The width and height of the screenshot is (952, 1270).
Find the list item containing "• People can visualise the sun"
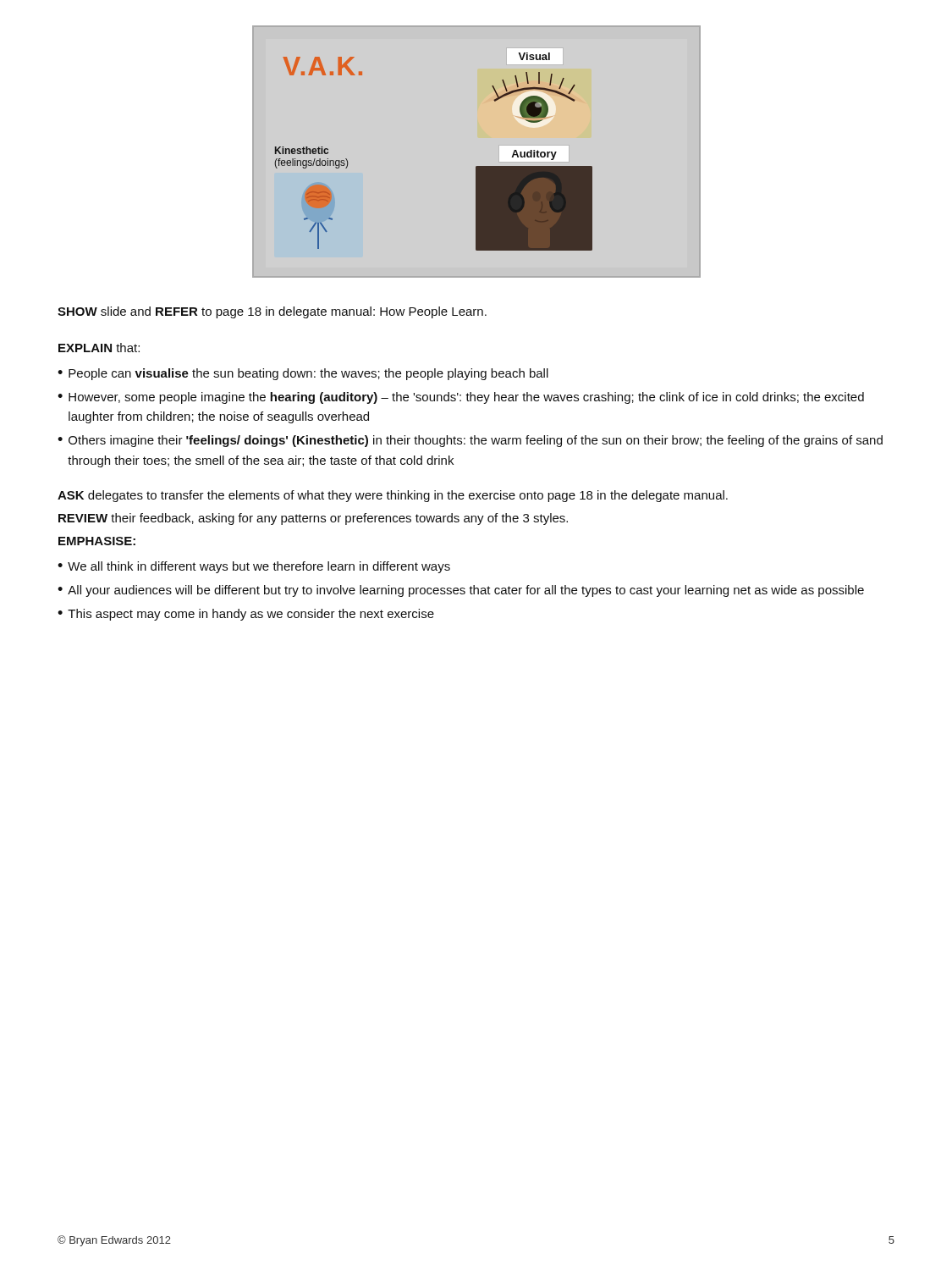click(x=476, y=373)
